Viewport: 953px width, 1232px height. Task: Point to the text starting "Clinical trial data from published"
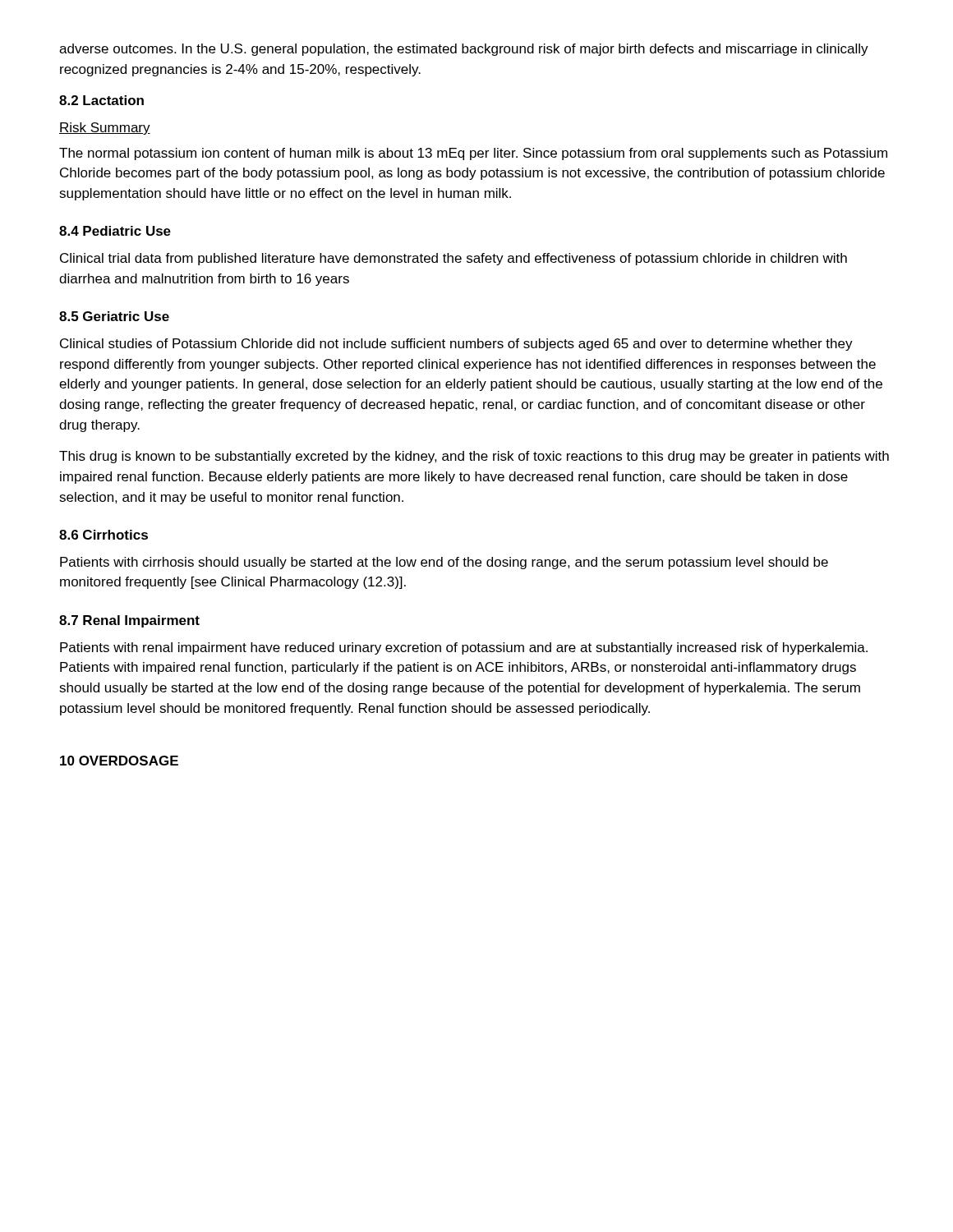[x=476, y=269]
